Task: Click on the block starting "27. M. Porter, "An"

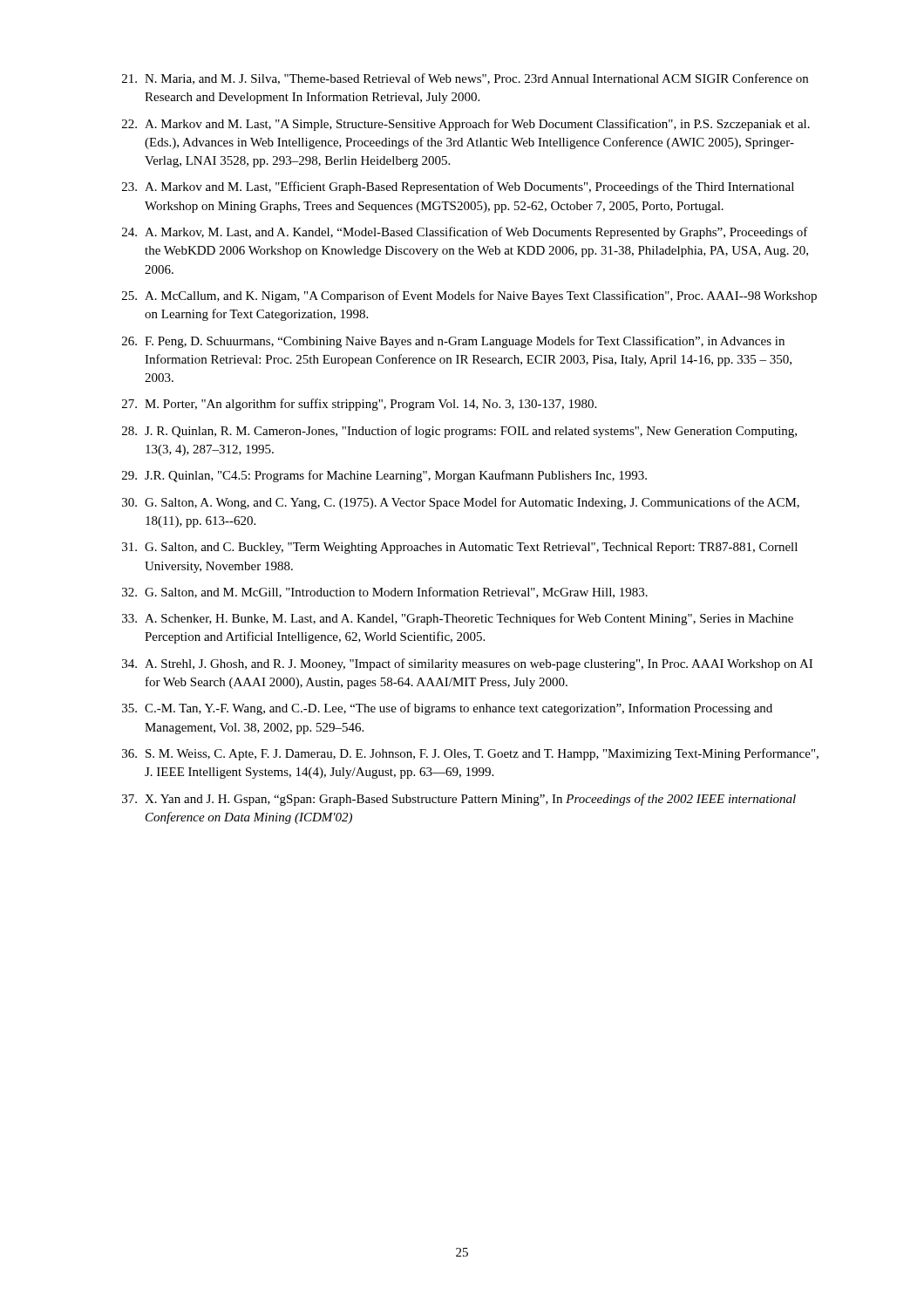Action: (x=462, y=405)
